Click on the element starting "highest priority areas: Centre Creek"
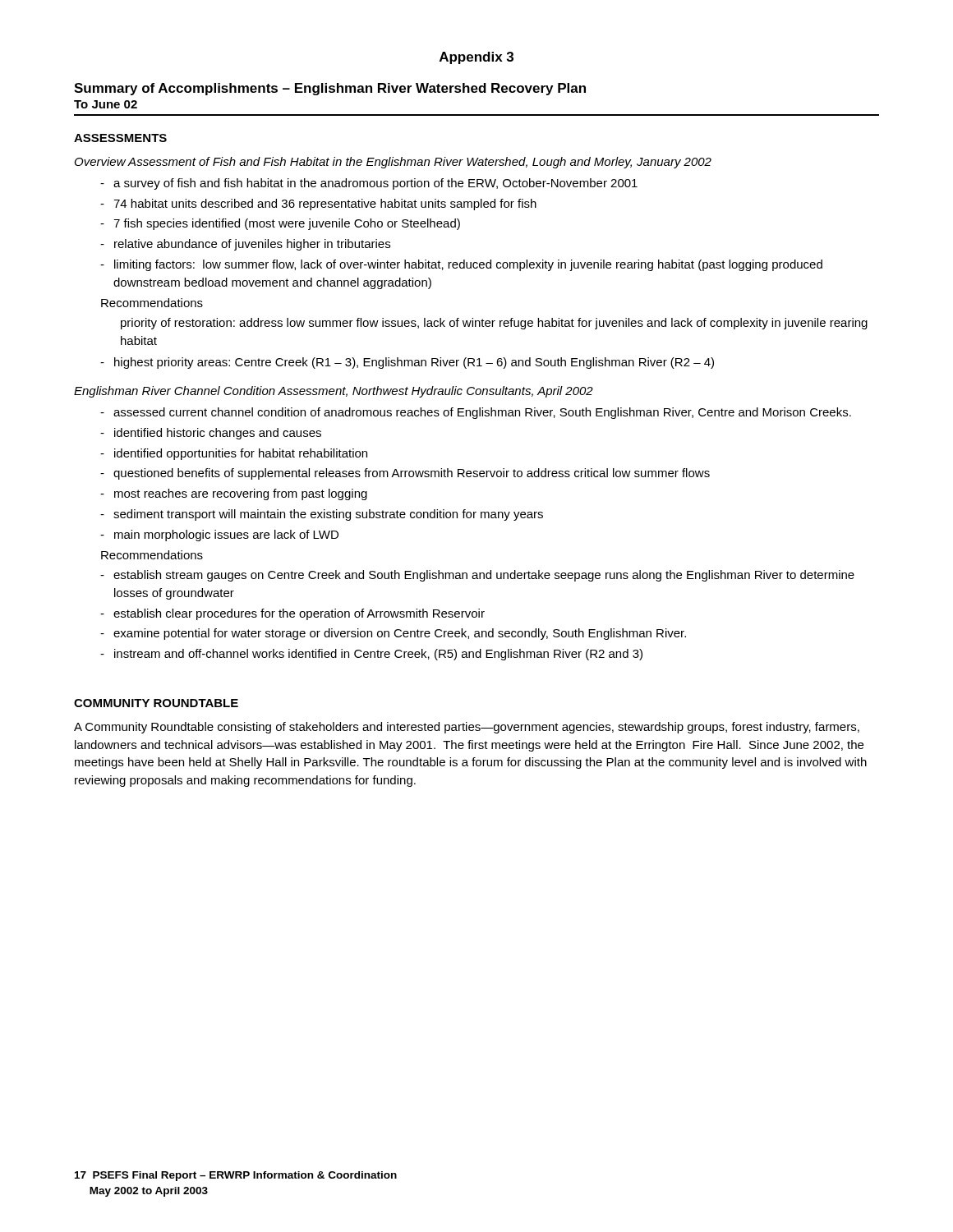953x1232 pixels. coord(414,361)
